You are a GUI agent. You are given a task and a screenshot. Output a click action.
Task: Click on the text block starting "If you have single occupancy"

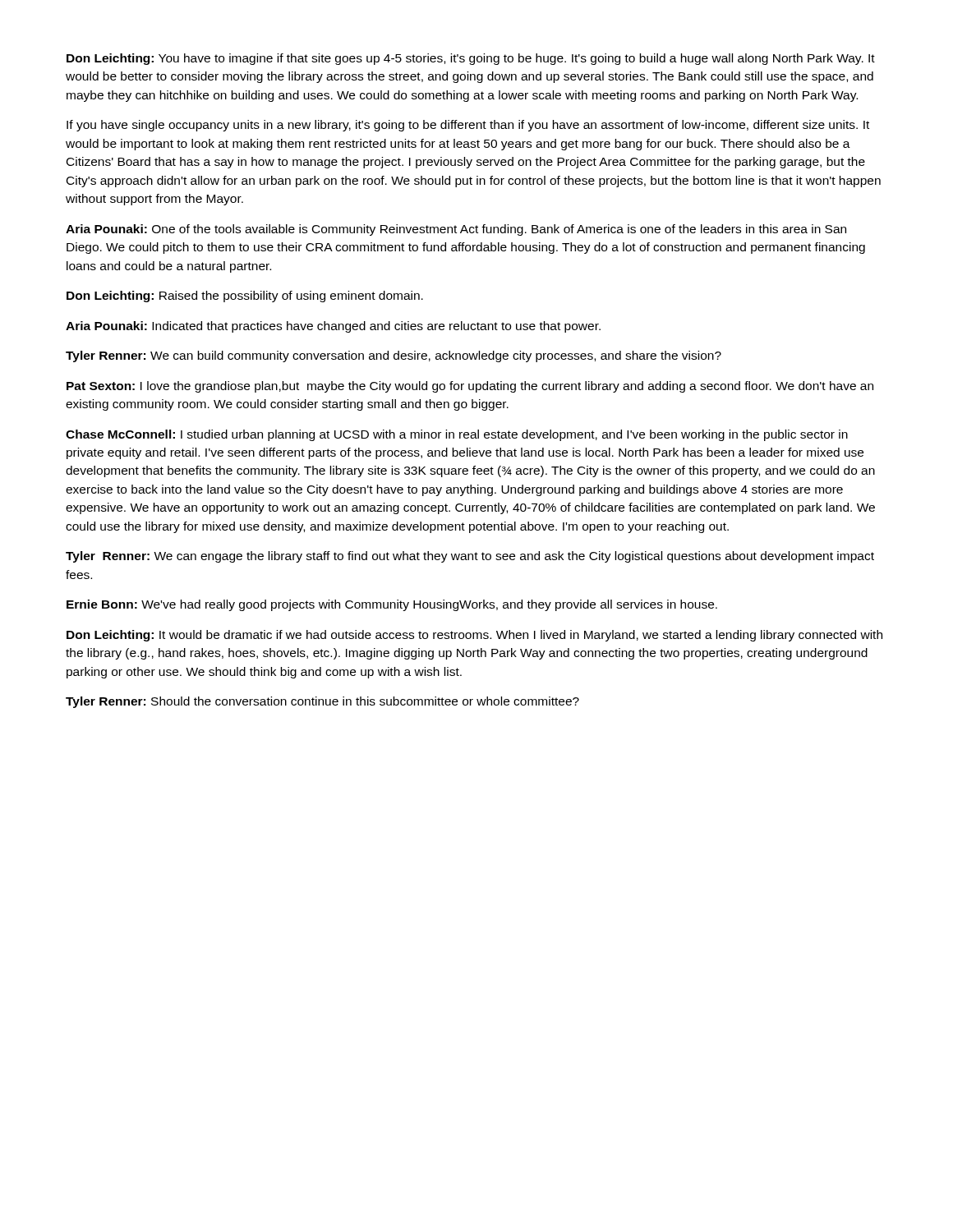[473, 162]
